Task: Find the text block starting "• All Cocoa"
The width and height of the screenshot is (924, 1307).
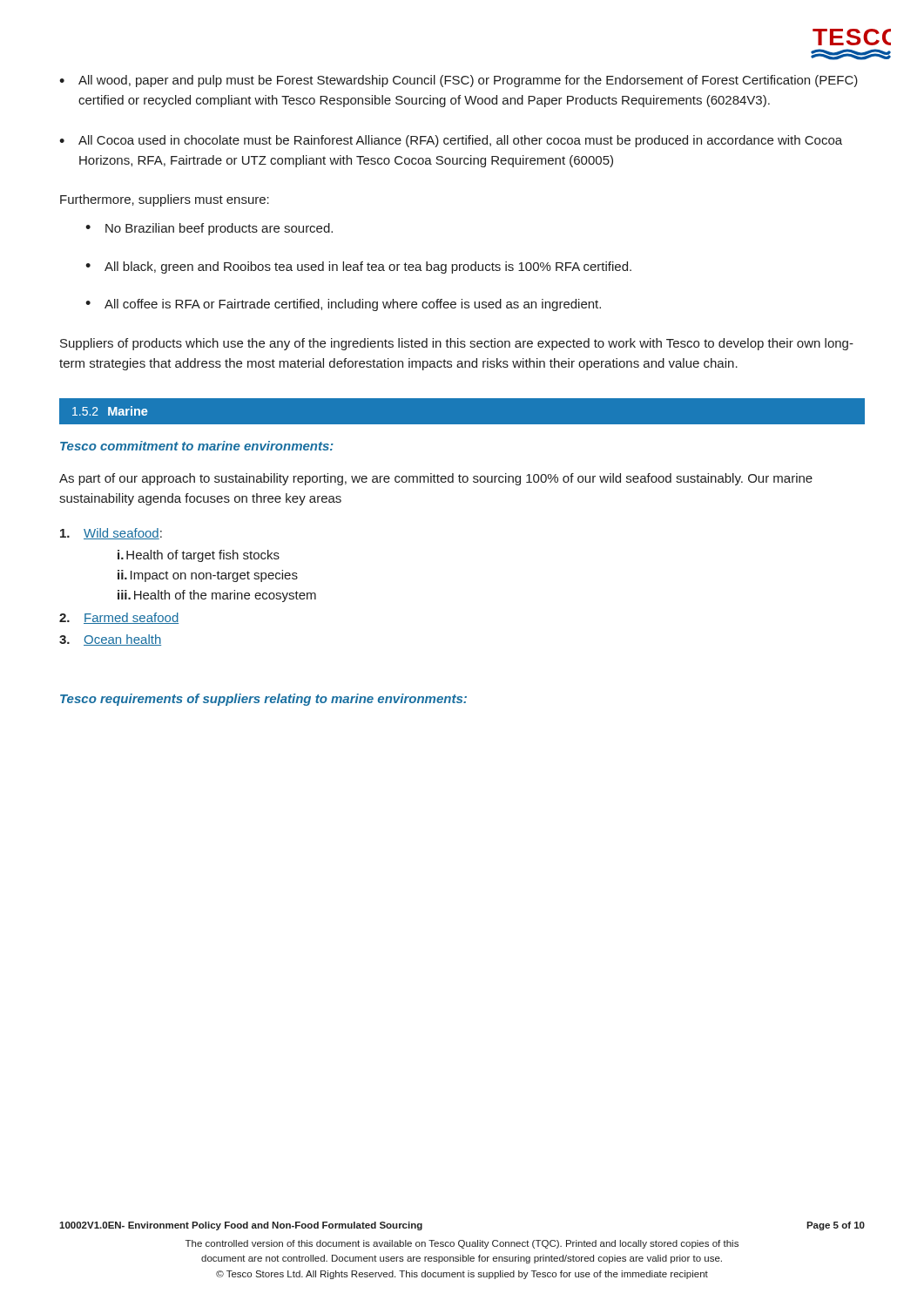Action: pyautogui.click(x=462, y=150)
